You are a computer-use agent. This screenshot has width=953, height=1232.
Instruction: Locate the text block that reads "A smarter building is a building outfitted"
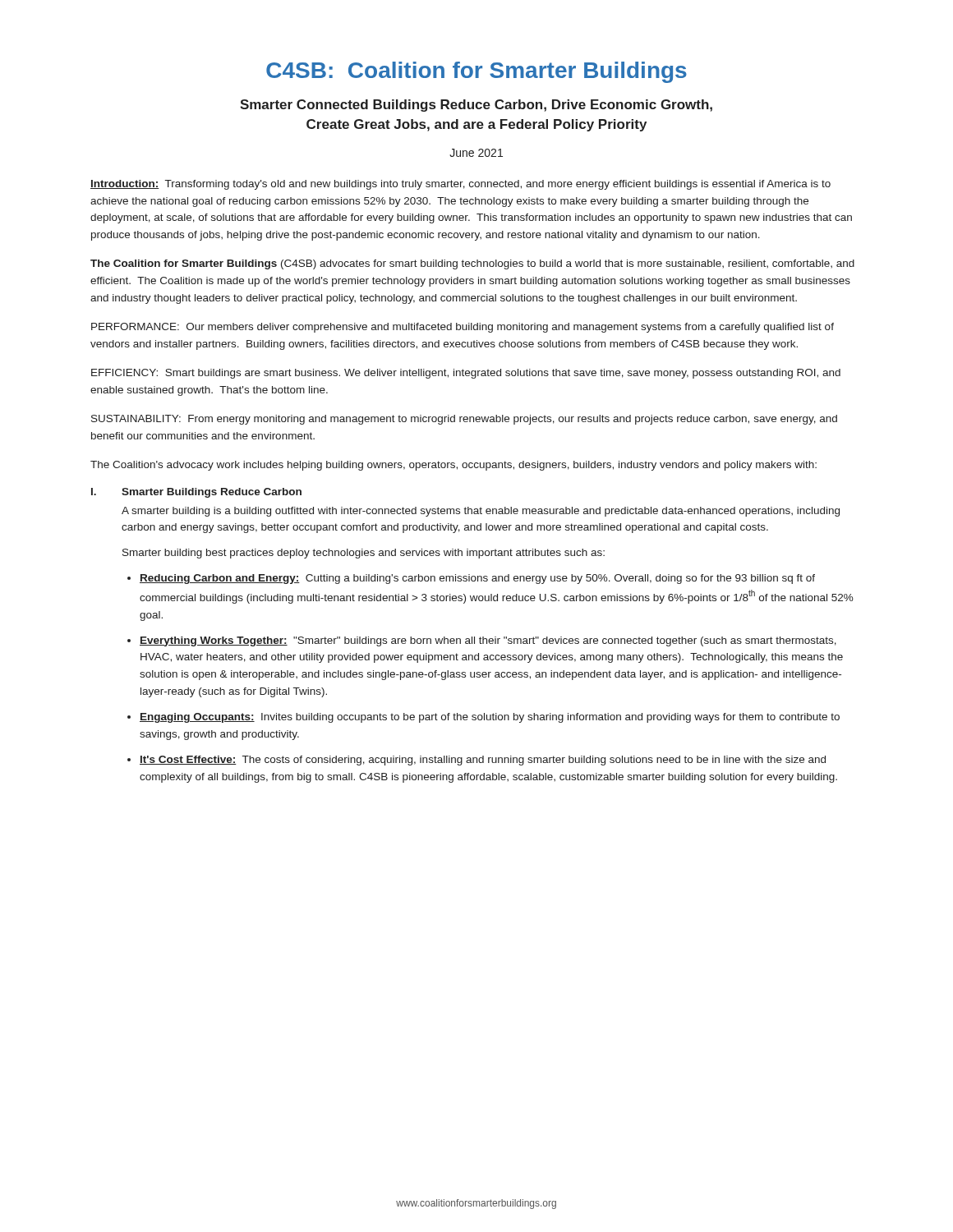tap(481, 519)
